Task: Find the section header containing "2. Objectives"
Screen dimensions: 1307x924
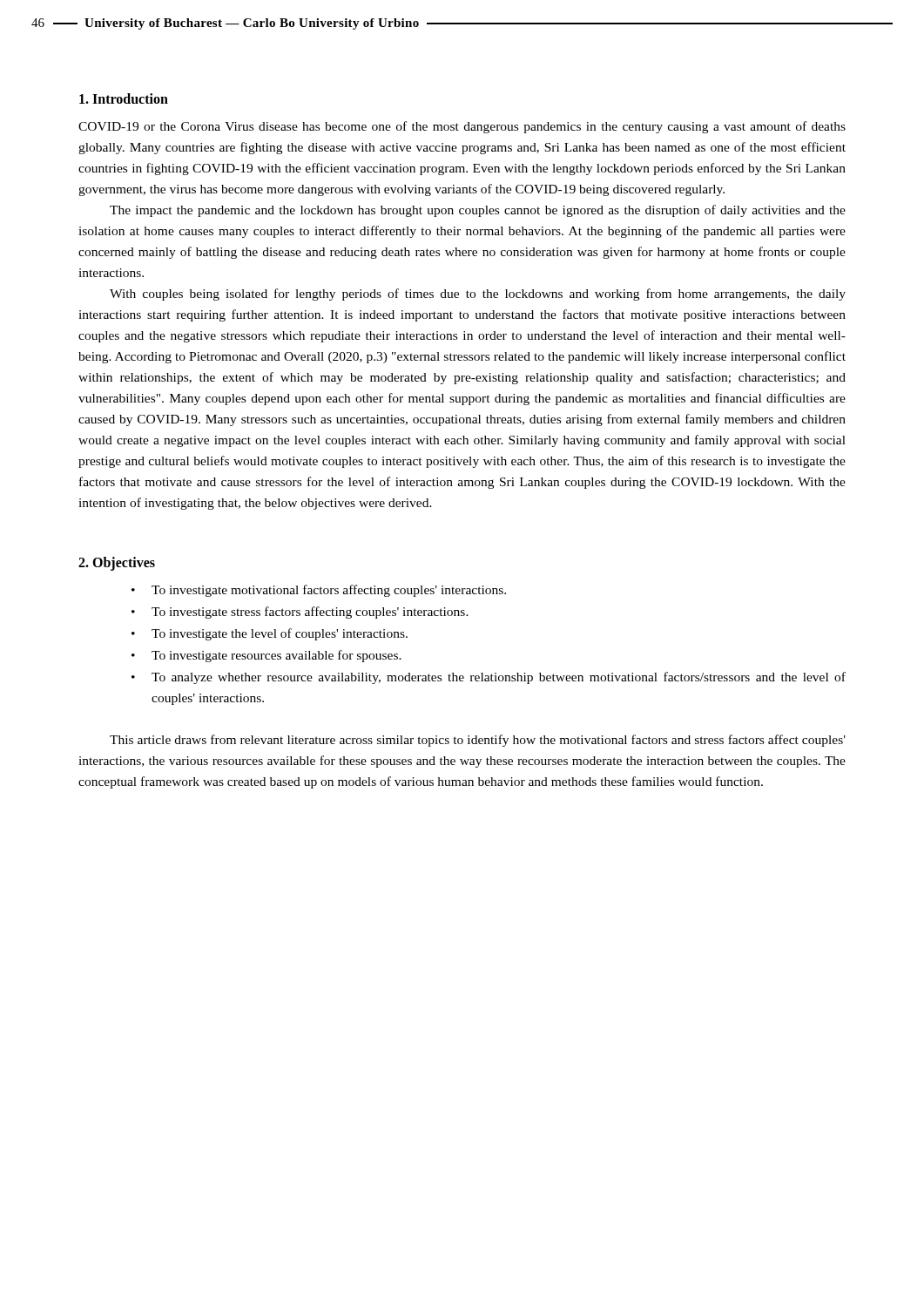Action: 117,563
